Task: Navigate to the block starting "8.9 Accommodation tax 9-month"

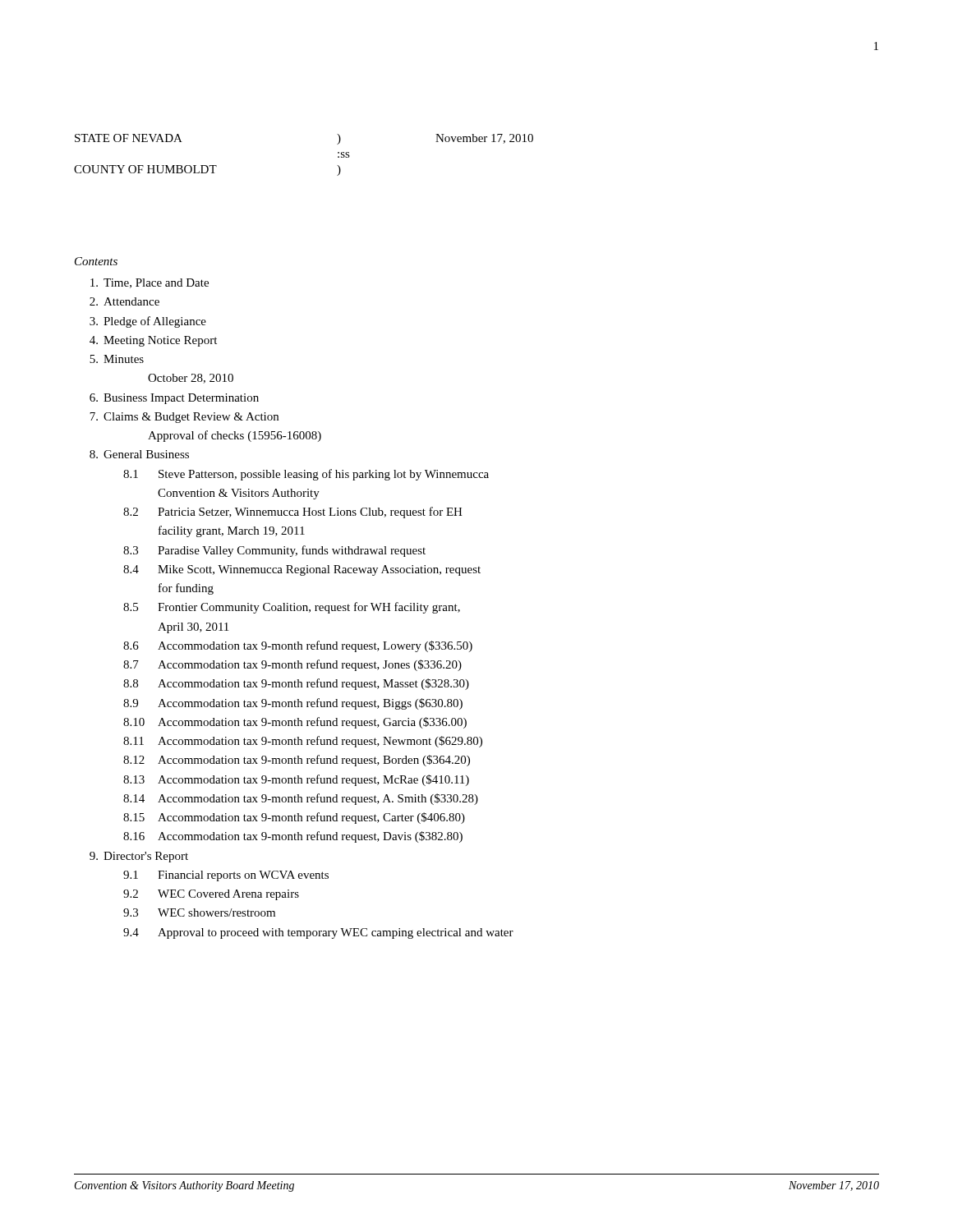Action: [293, 704]
